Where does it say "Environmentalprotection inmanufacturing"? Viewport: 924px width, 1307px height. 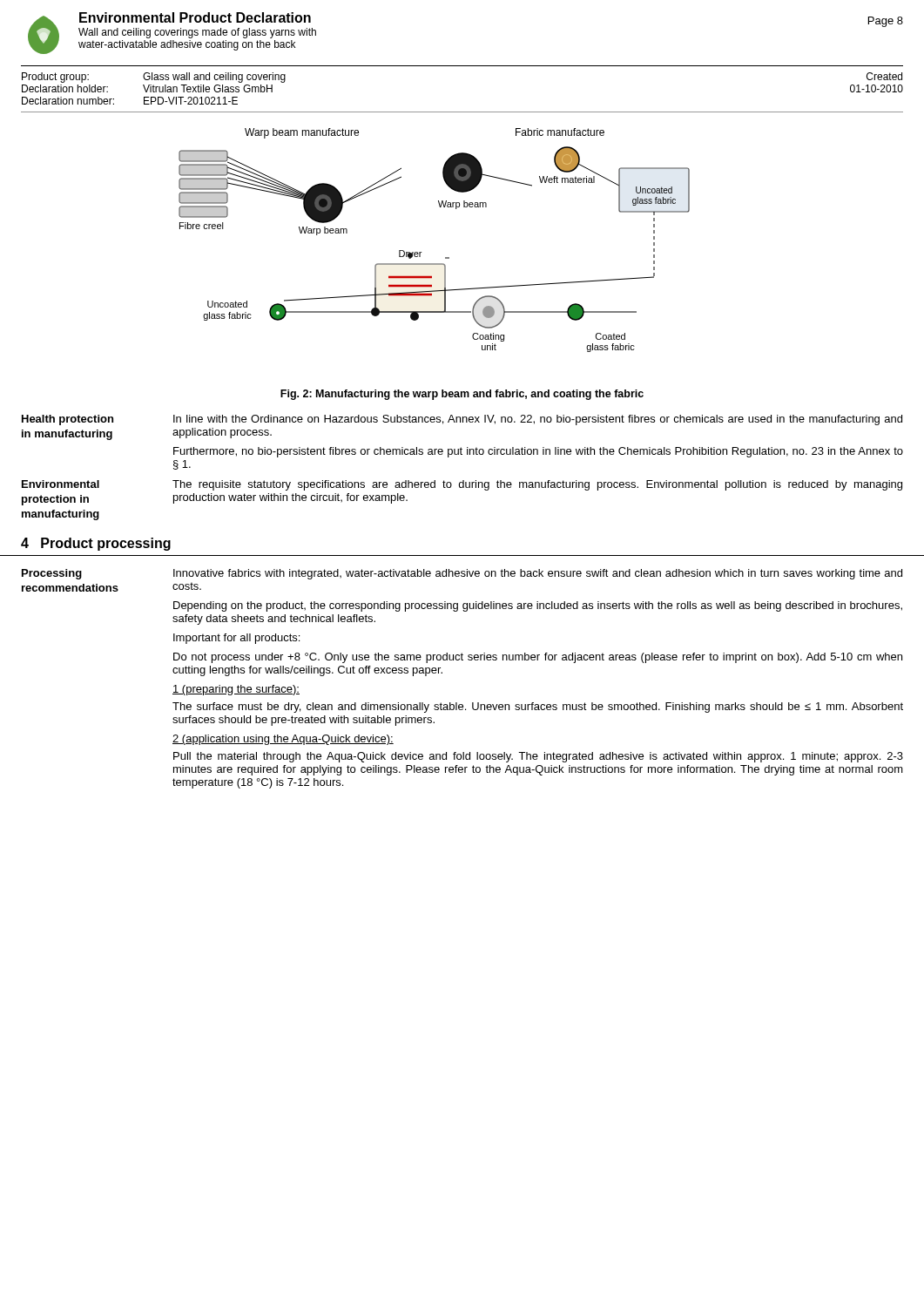60,499
